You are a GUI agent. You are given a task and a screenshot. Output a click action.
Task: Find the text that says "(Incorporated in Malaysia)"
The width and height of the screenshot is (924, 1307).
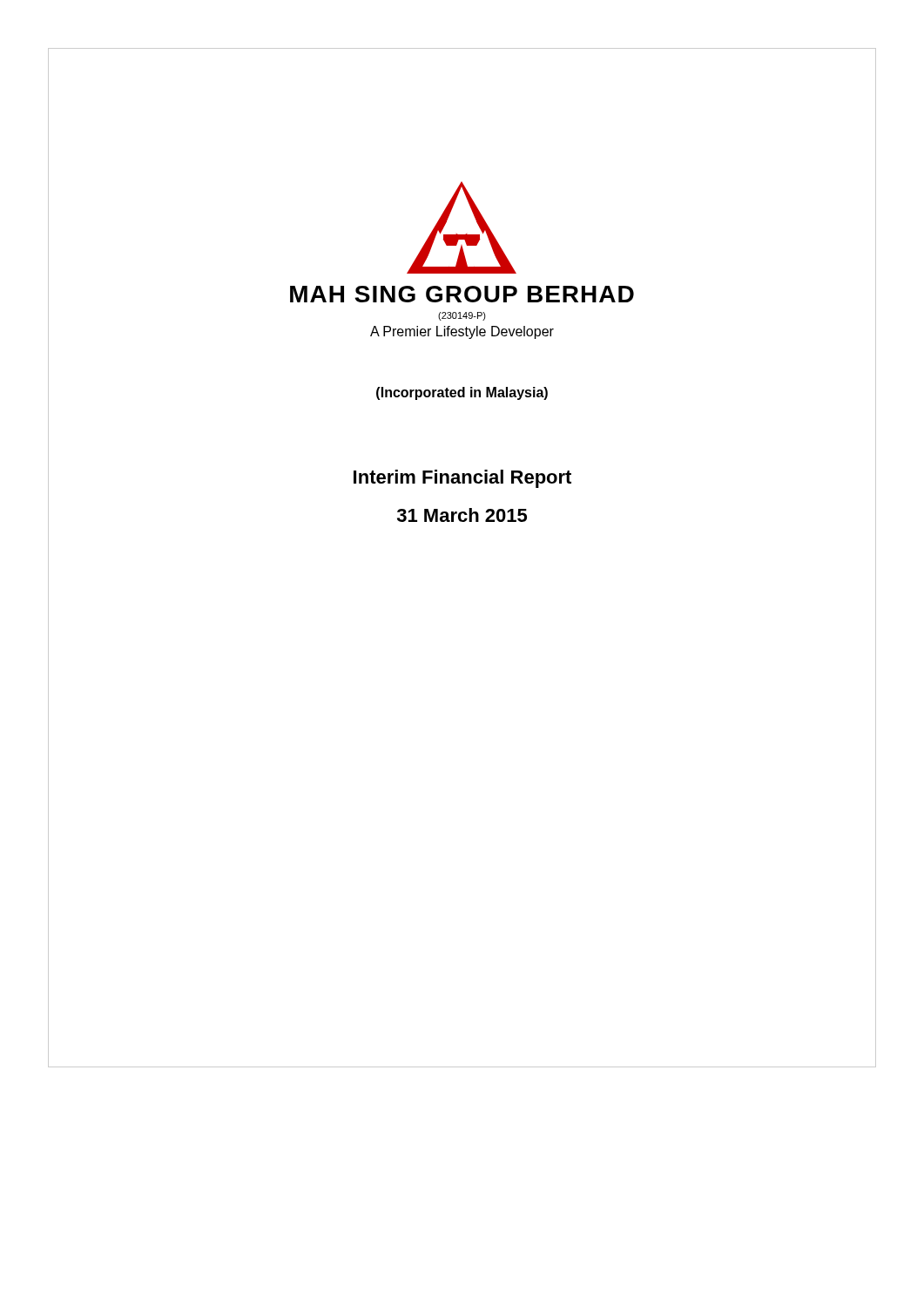tap(462, 393)
